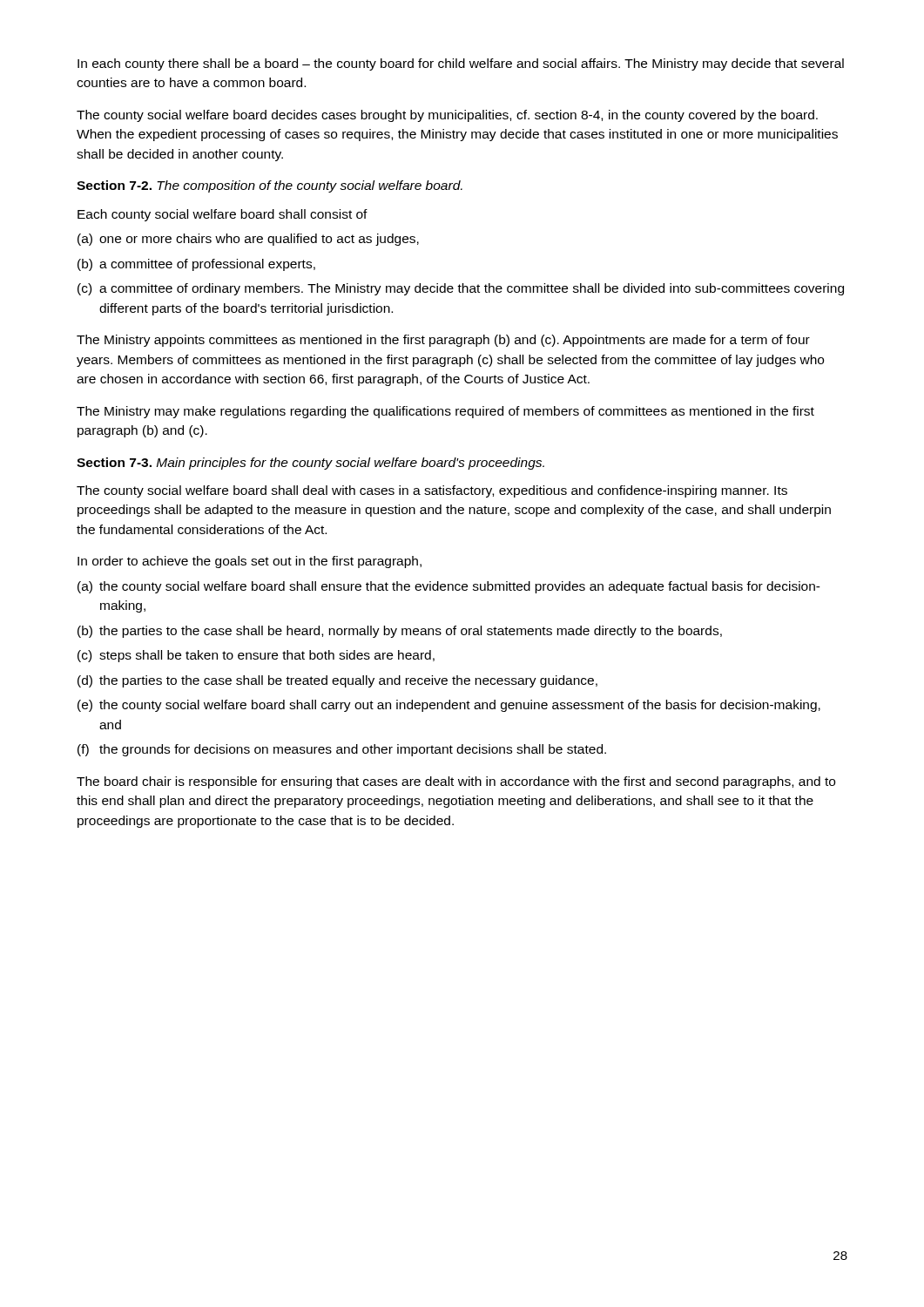Screen dimensions: 1307x924
Task: Where does it say "(b) a committee of professional experts,"?
Action: (x=196, y=265)
